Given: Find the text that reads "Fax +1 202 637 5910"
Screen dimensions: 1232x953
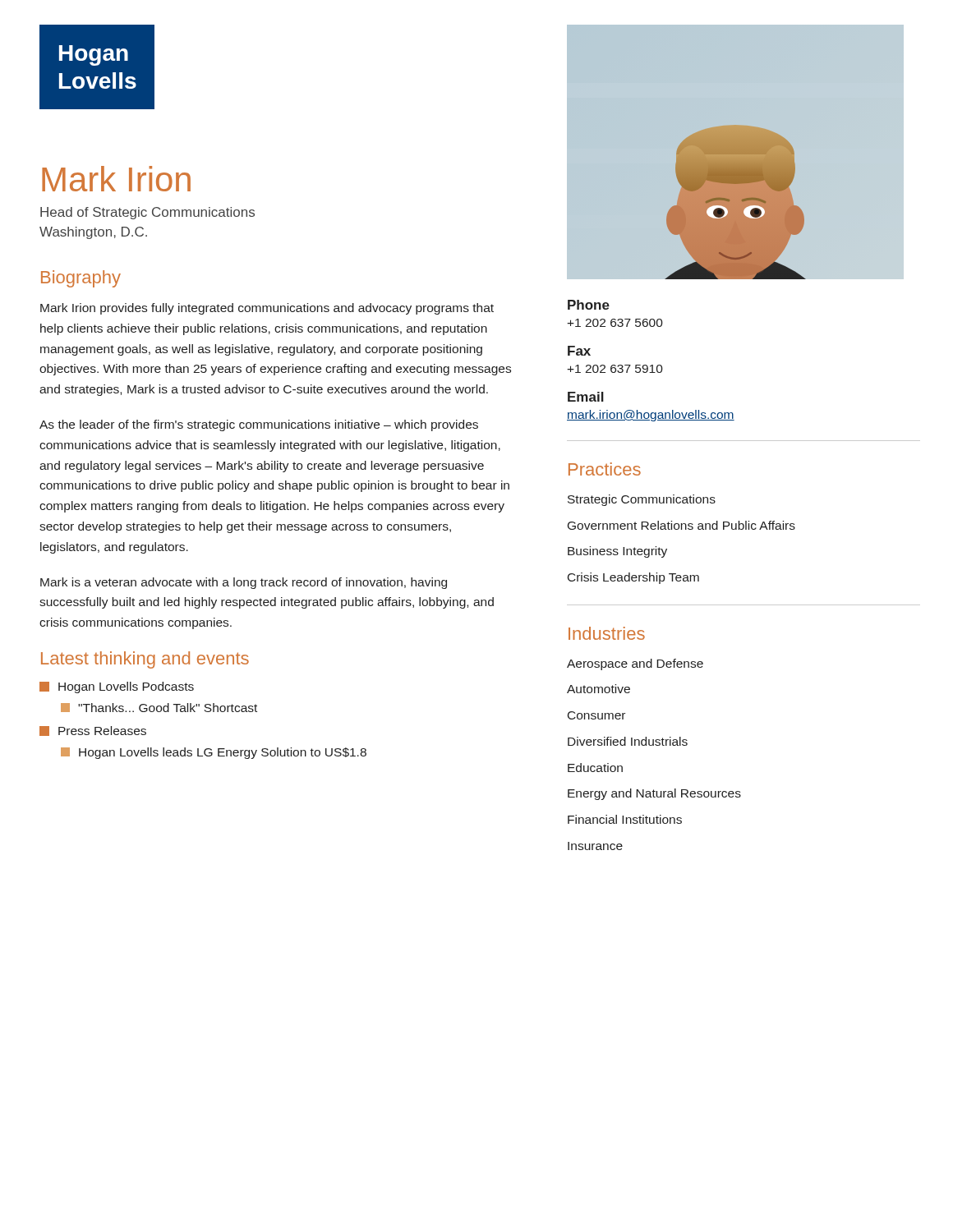Looking at the screenshot, I should [x=579, y=351].
